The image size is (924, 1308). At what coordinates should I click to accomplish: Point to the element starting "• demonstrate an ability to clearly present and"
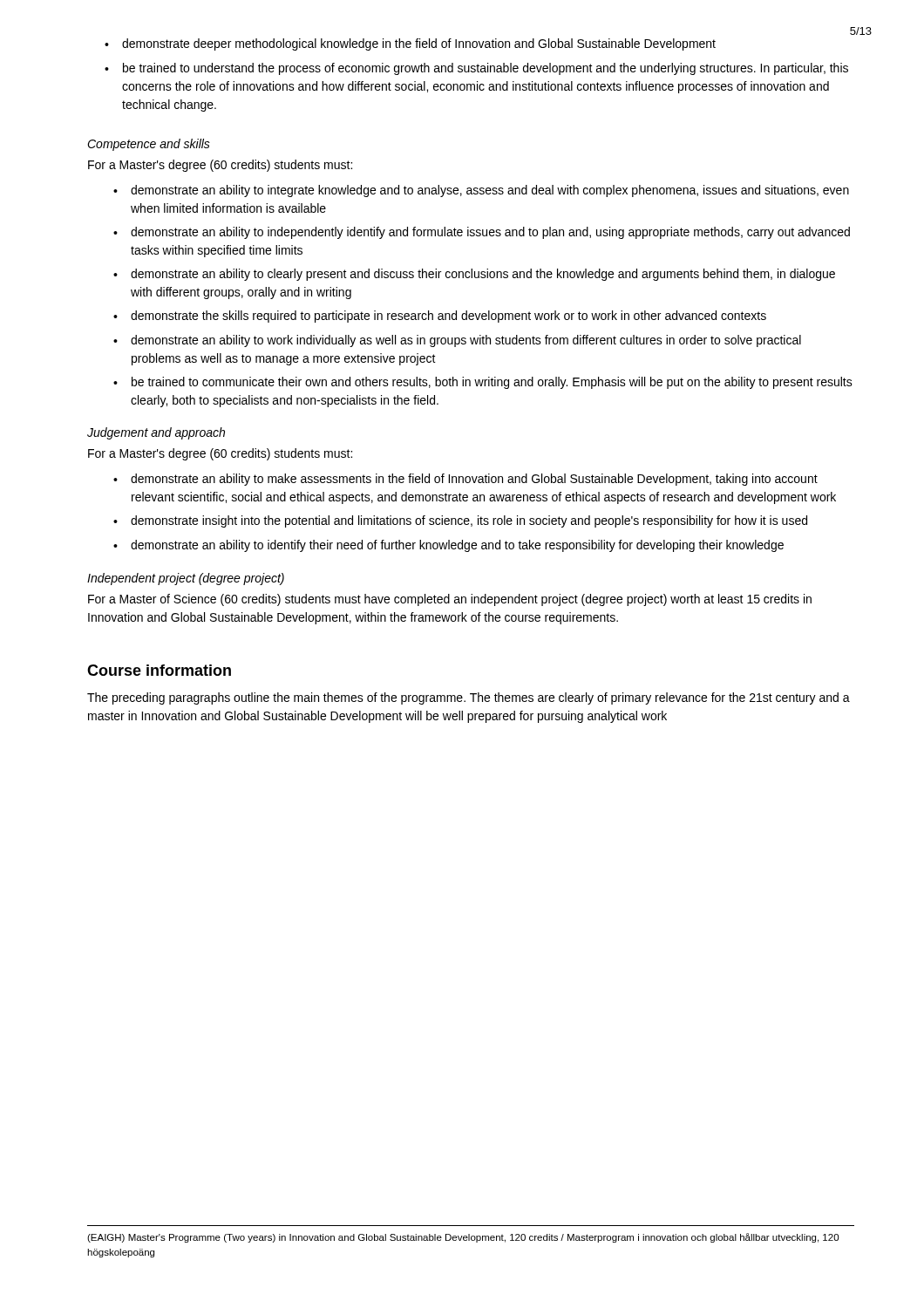tap(484, 283)
